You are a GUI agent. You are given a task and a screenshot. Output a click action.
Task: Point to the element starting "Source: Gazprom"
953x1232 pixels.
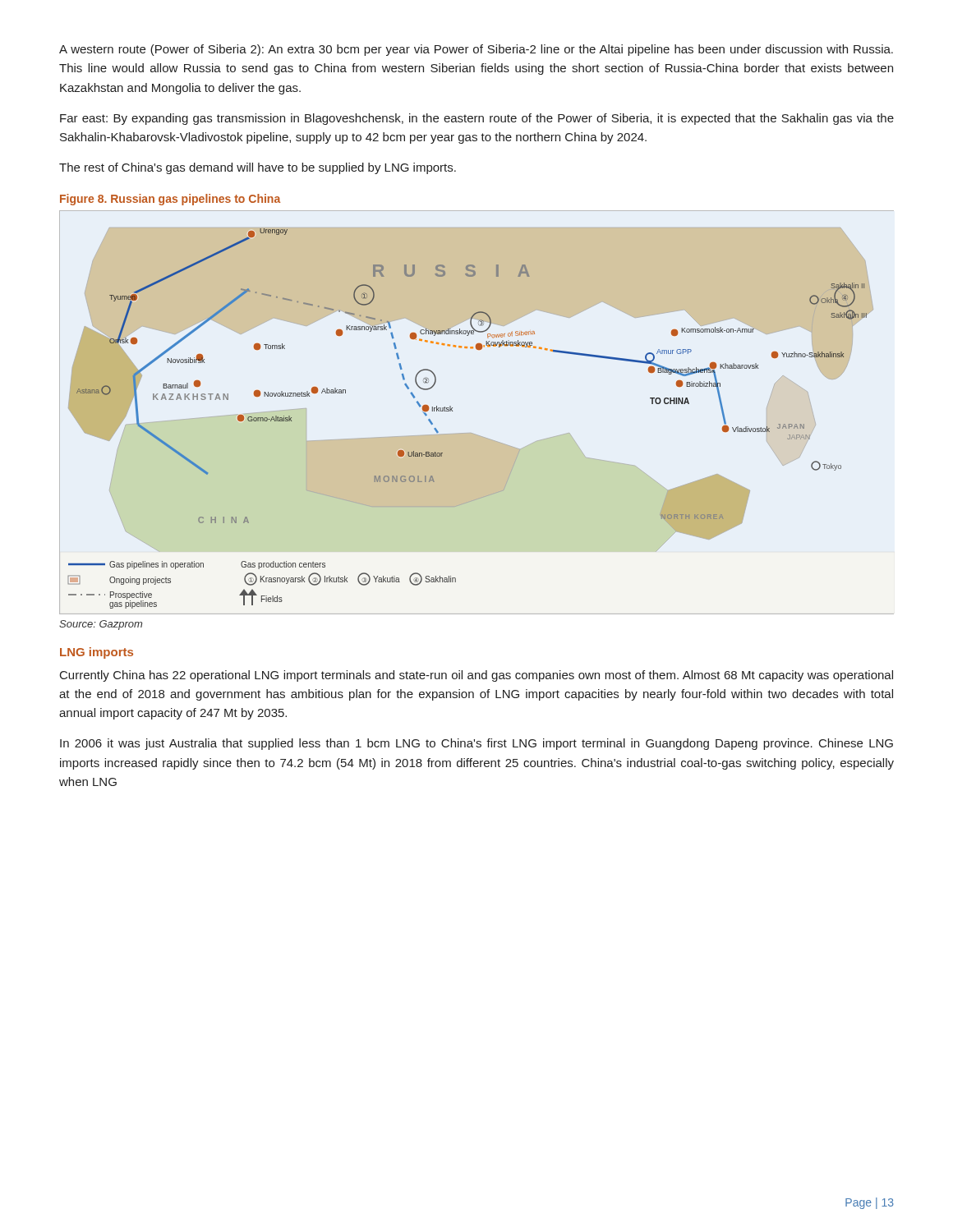click(101, 623)
